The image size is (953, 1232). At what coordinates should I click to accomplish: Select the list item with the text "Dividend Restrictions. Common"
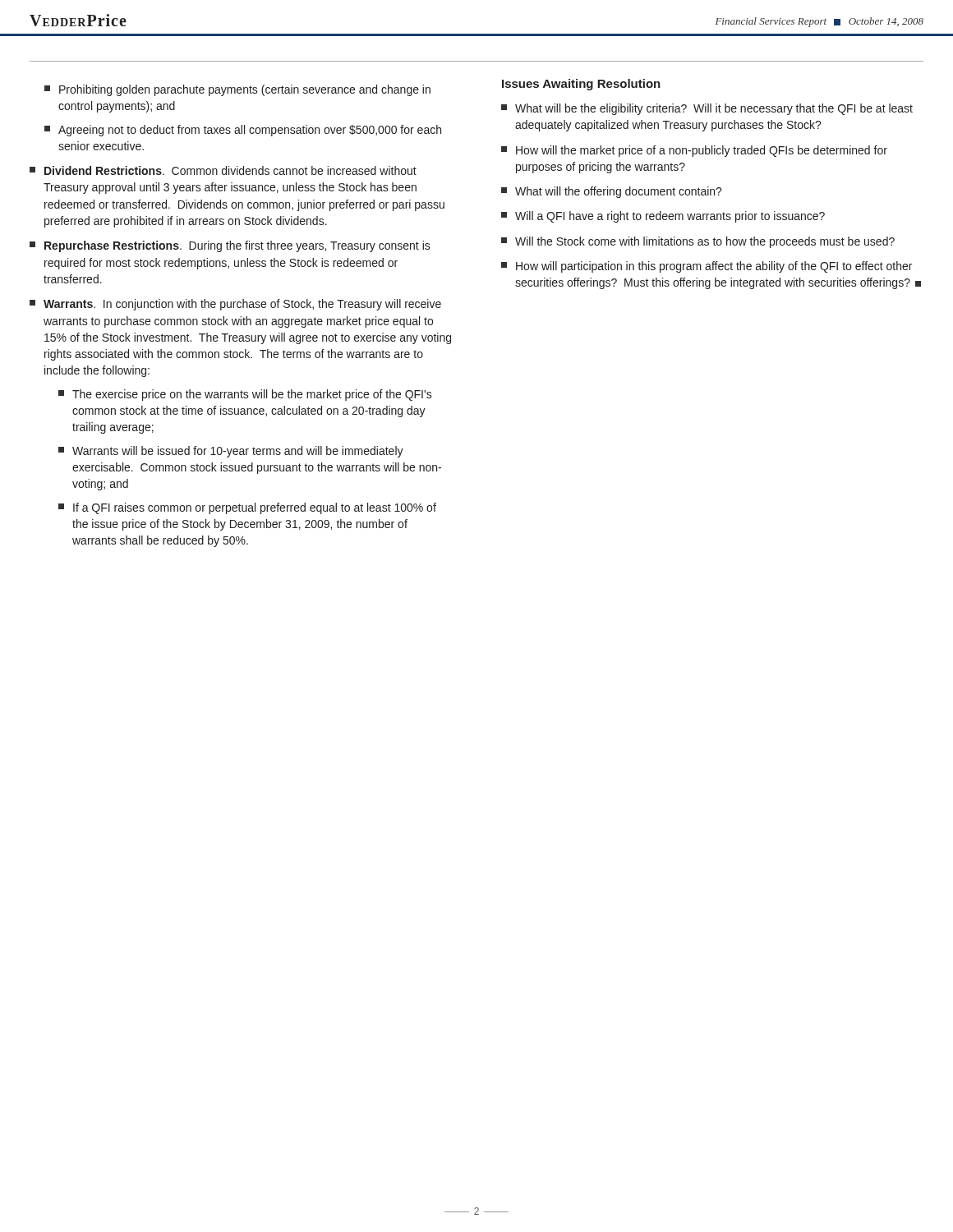click(x=241, y=196)
